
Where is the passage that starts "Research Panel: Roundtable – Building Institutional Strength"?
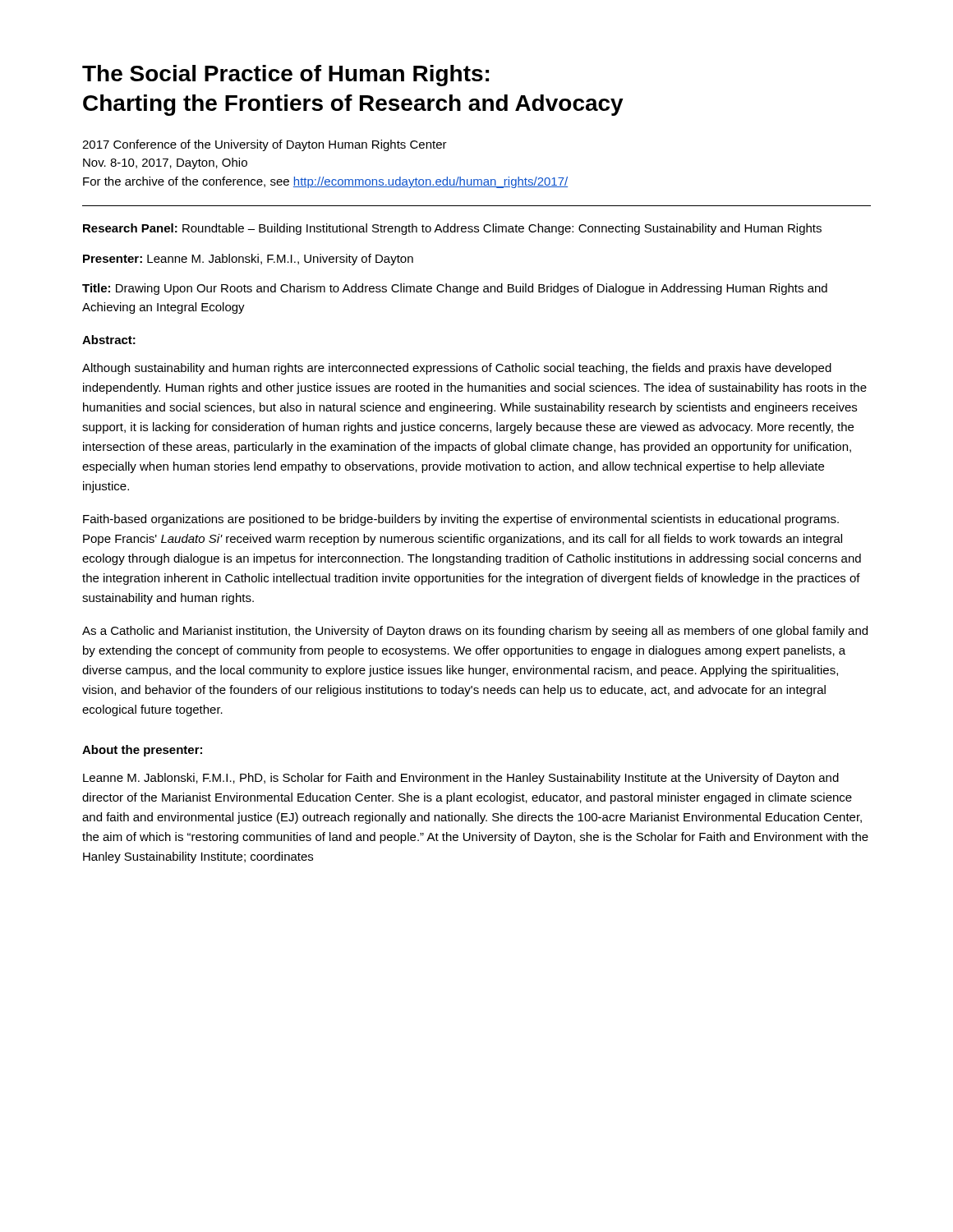pyautogui.click(x=452, y=228)
